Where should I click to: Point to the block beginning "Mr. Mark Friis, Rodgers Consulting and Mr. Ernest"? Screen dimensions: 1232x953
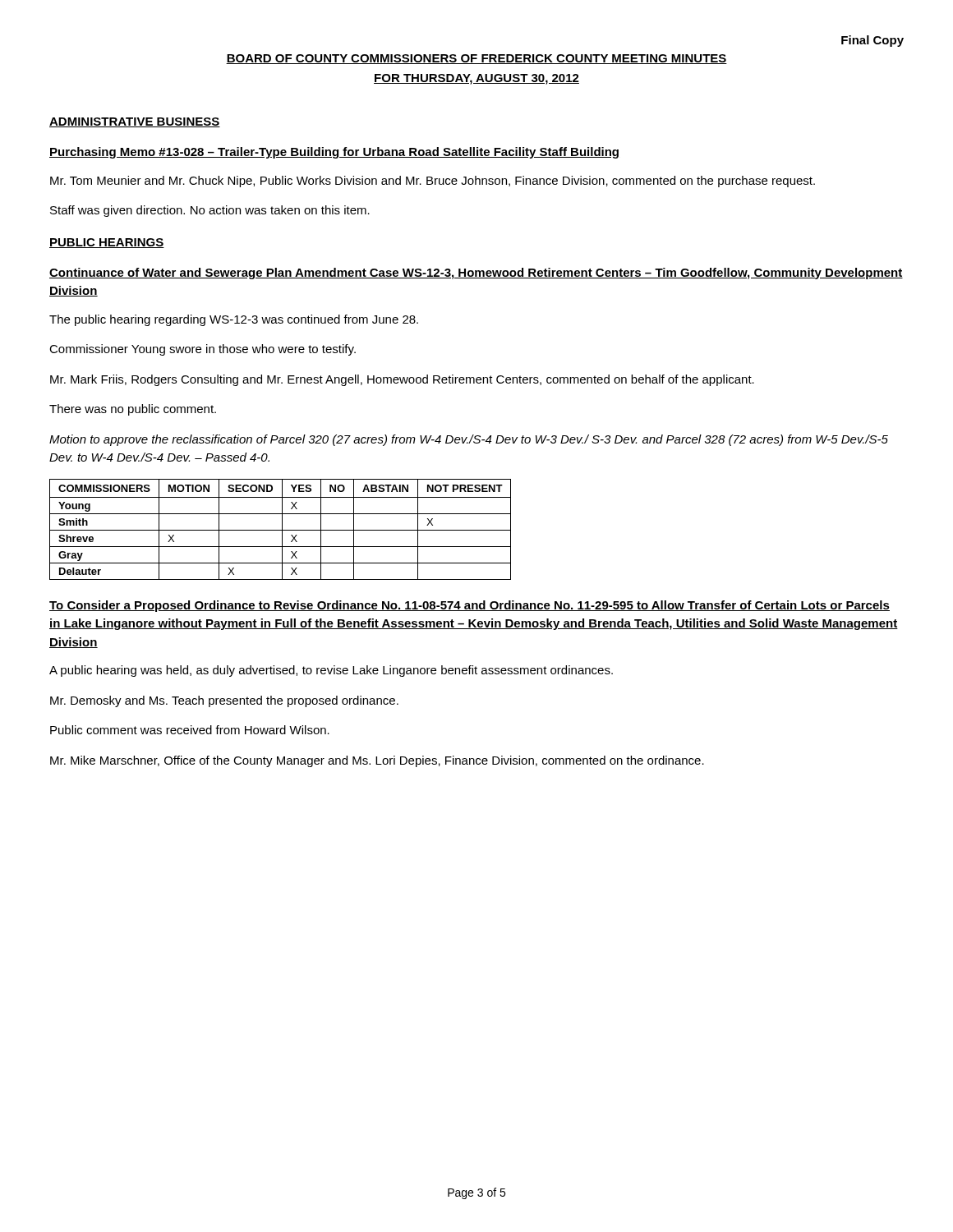point(402,379)
